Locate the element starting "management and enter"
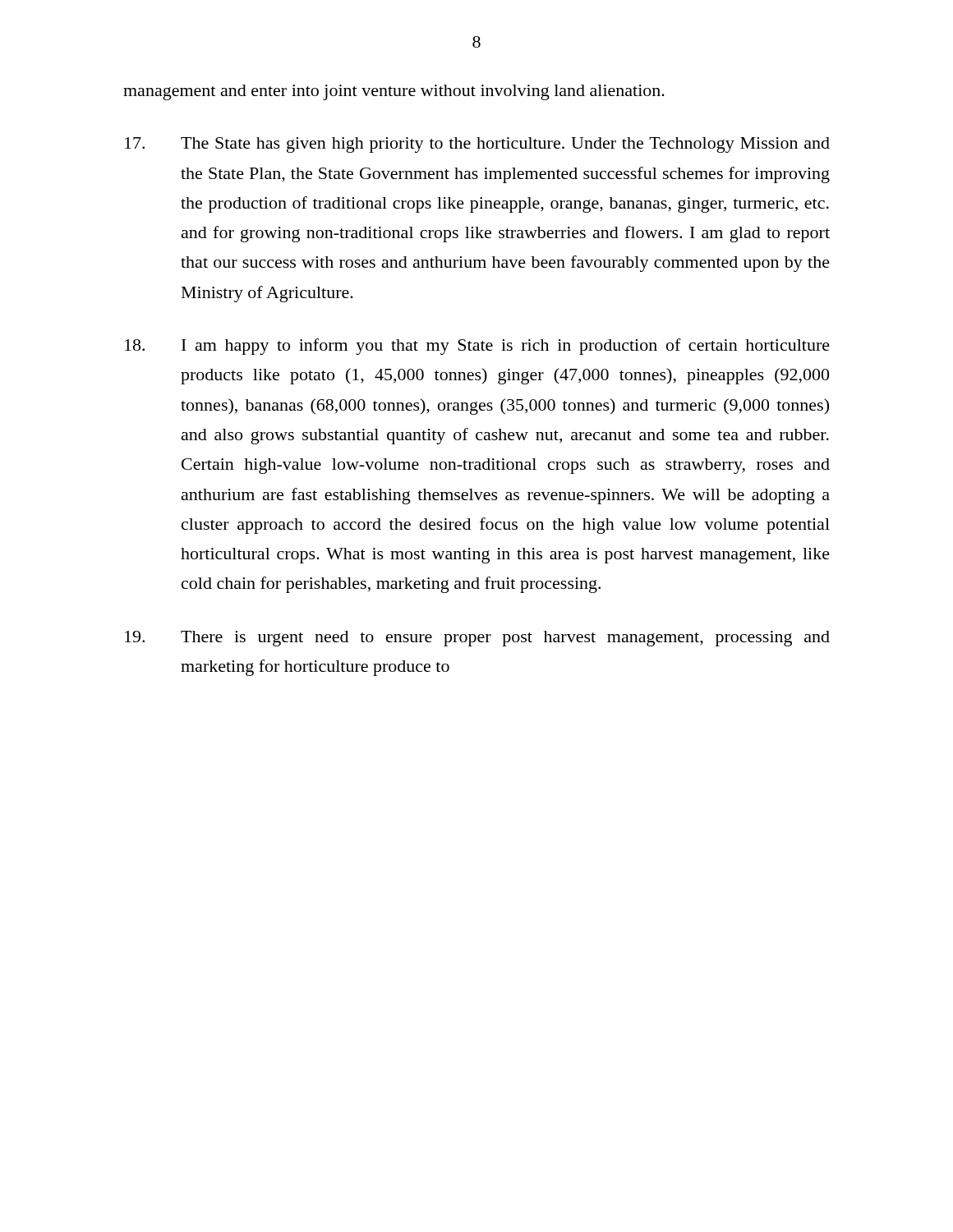The height and width of the screenshot is (1232, 953). (394, 90)
